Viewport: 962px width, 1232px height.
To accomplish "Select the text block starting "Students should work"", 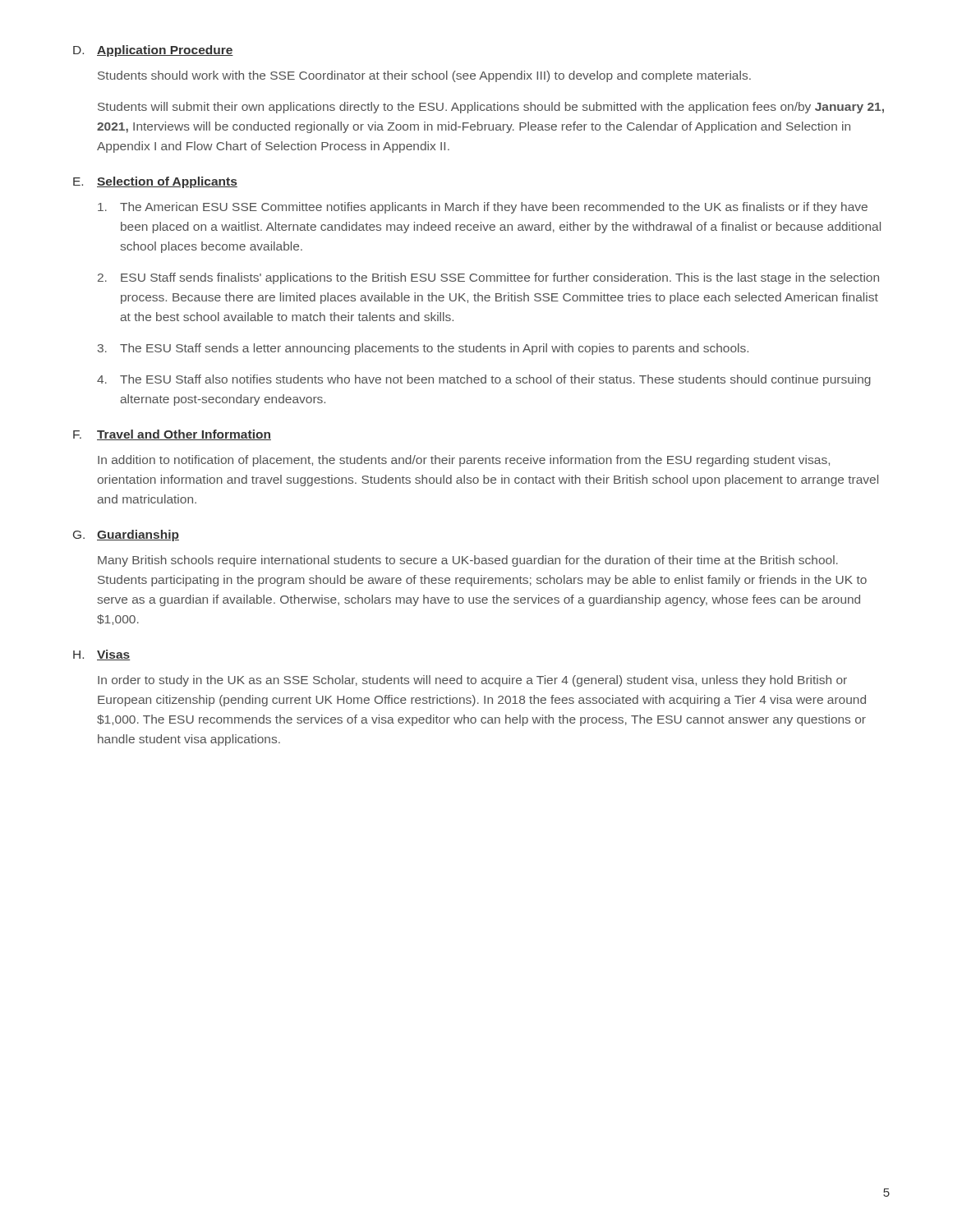I will coord(424,75).
